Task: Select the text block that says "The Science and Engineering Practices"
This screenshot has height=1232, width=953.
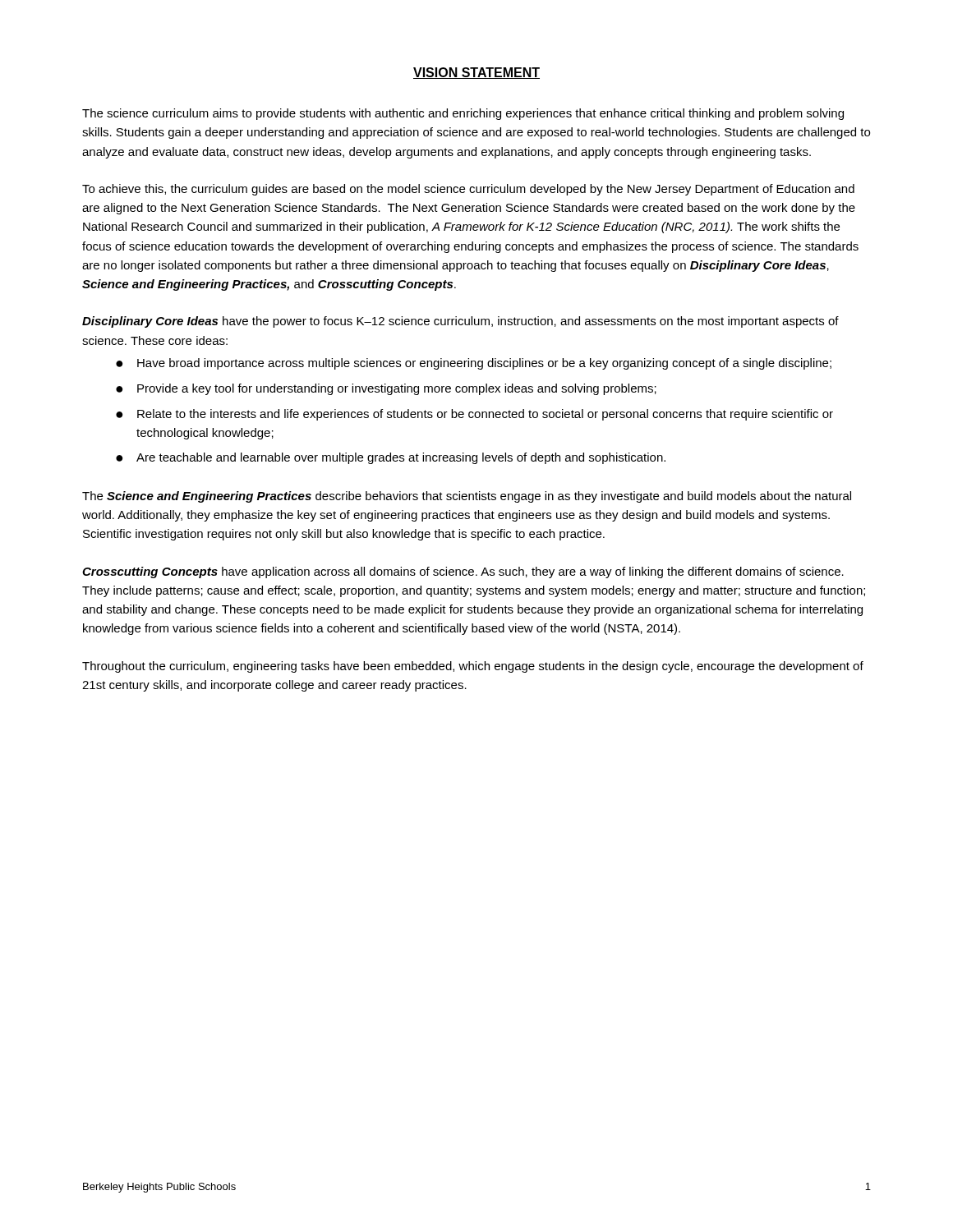Action: 467,515
